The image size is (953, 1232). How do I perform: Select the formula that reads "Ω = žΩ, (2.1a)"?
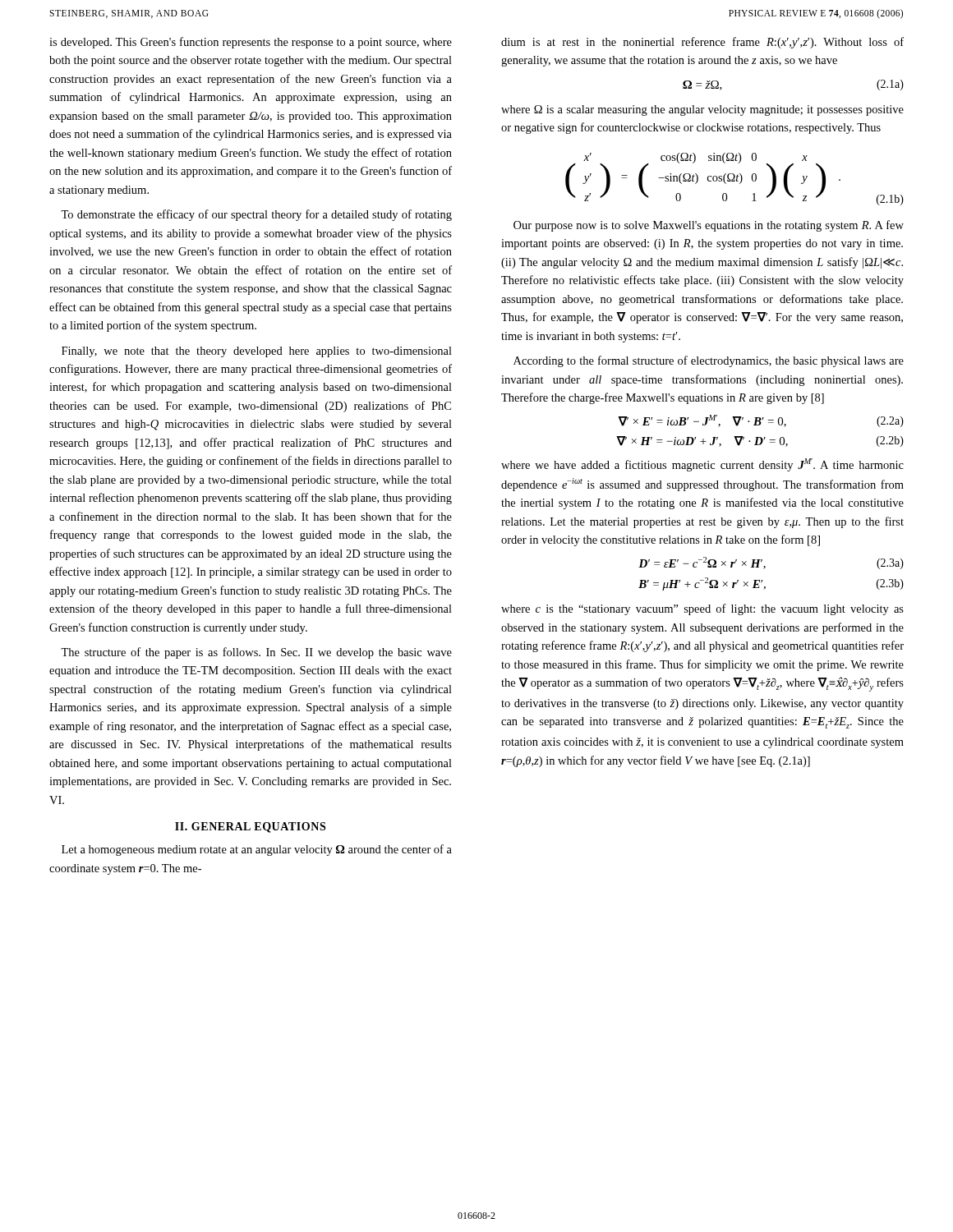point(712,85)
